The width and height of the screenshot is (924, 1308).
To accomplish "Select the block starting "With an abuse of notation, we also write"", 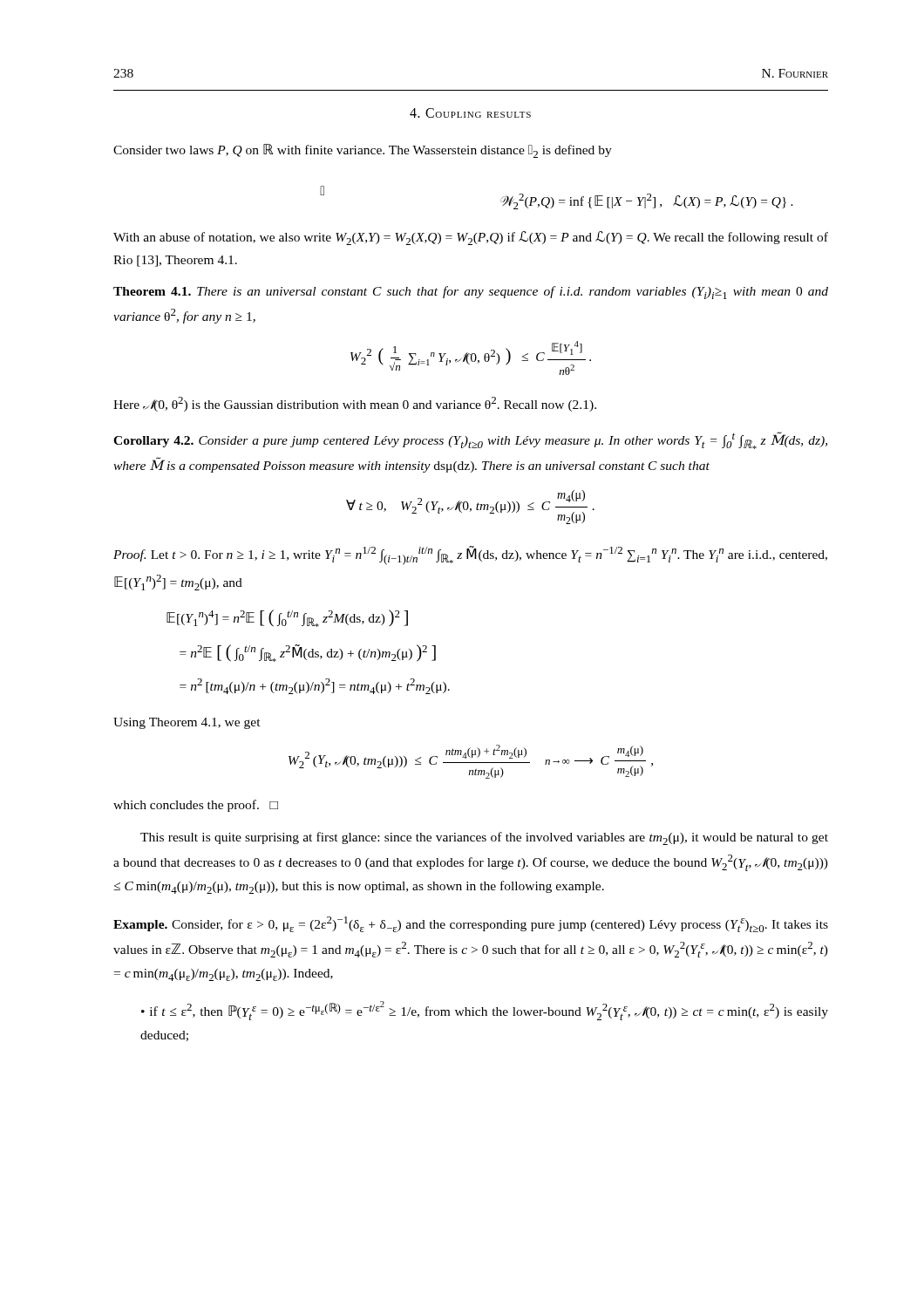I will (x=471, y=248).
